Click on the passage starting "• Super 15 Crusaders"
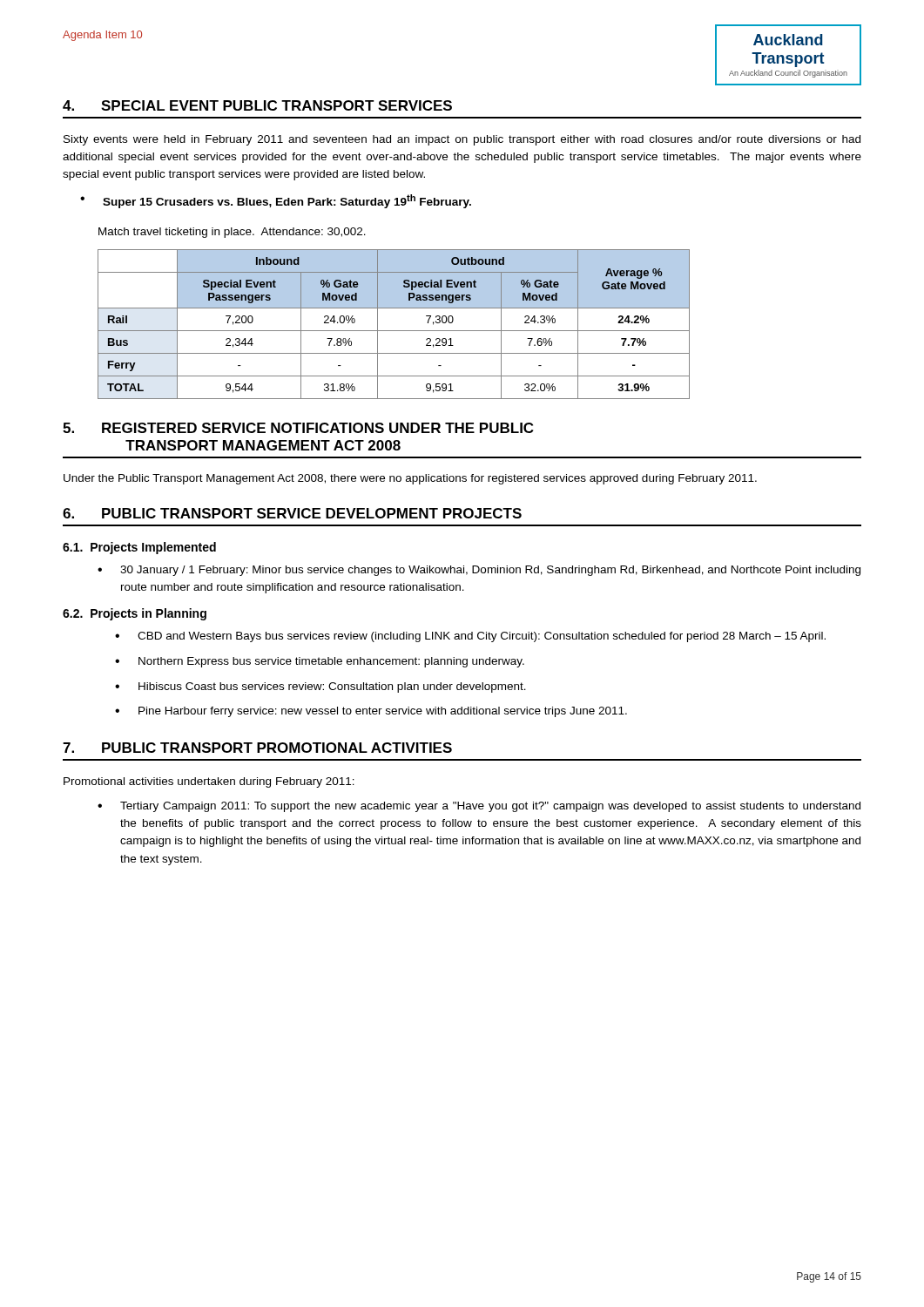The image size is (924, 1307). point(471,200)
